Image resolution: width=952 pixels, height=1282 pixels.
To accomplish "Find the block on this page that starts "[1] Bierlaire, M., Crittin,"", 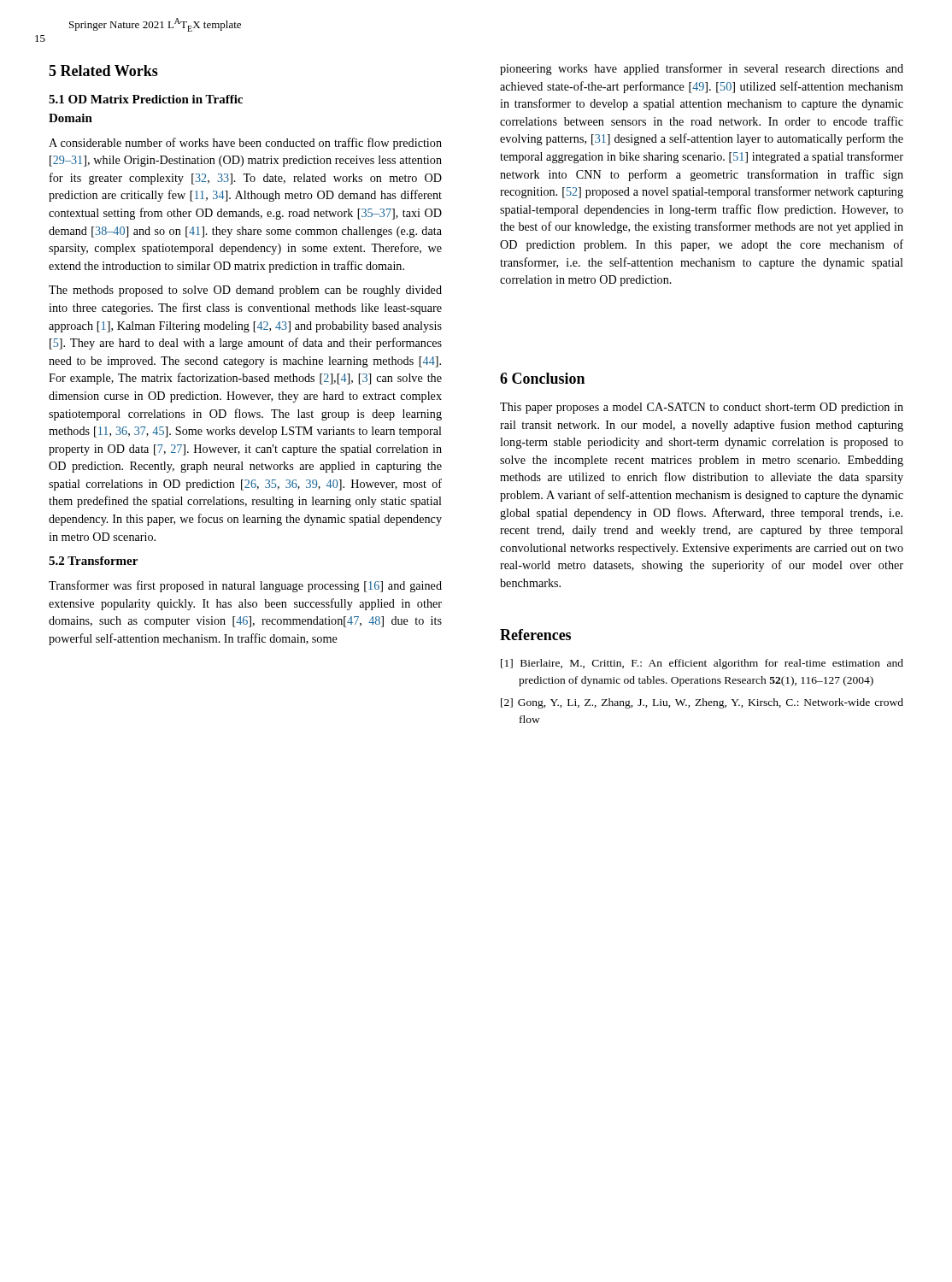I will coord(702,671).
